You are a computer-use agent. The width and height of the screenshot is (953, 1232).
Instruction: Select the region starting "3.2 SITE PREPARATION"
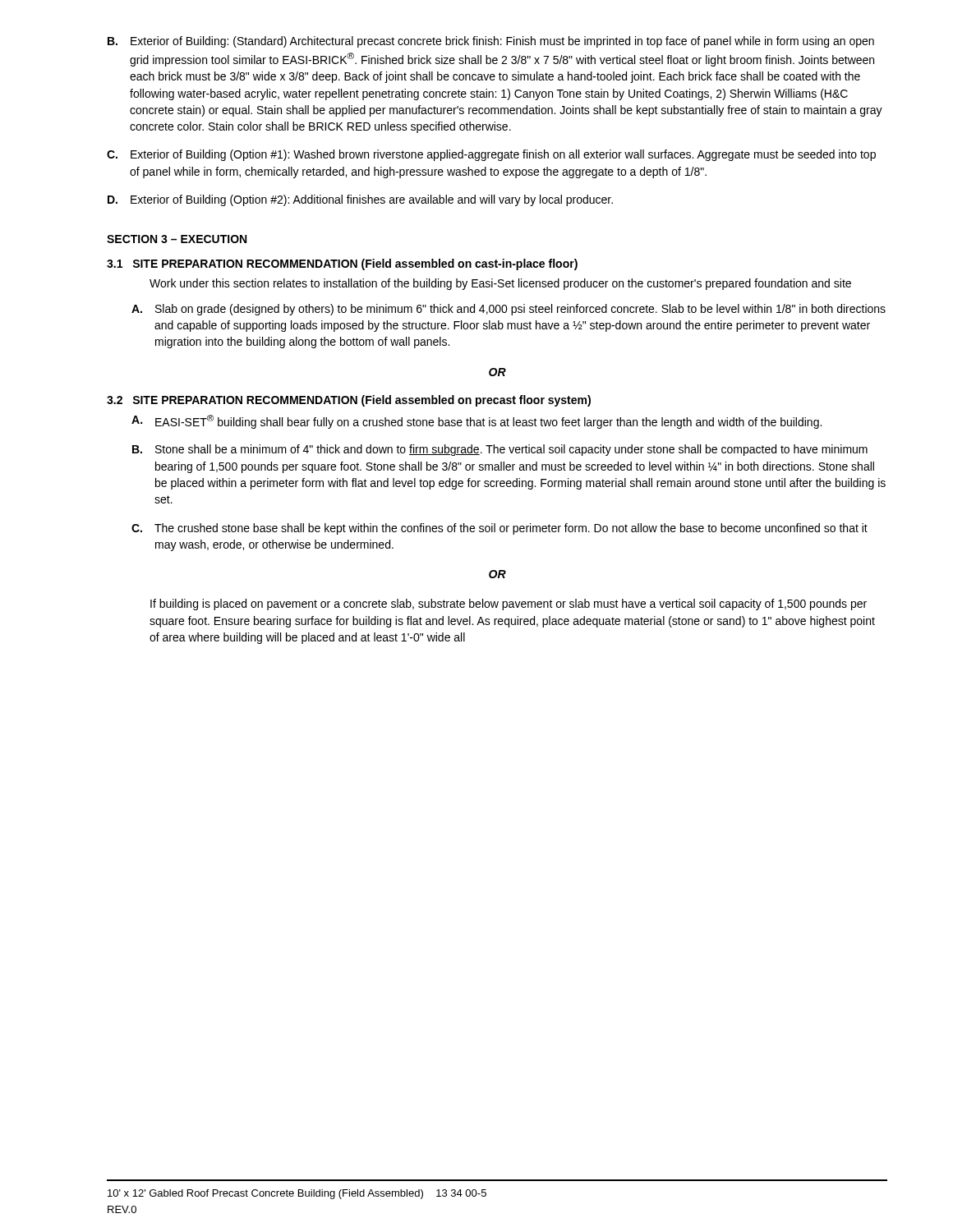(349, 400)
